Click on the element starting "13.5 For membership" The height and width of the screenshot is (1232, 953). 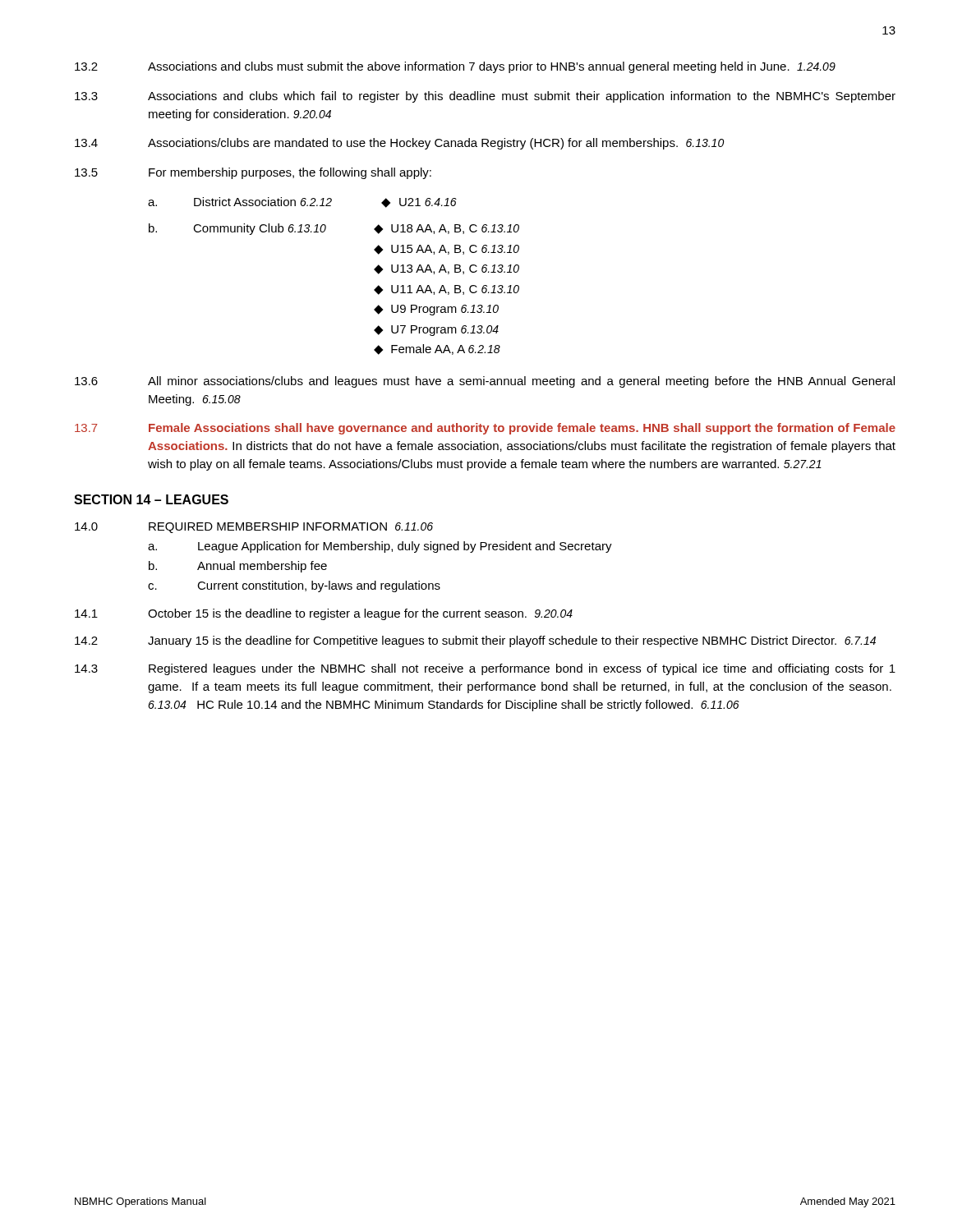[x=253, y=173]
